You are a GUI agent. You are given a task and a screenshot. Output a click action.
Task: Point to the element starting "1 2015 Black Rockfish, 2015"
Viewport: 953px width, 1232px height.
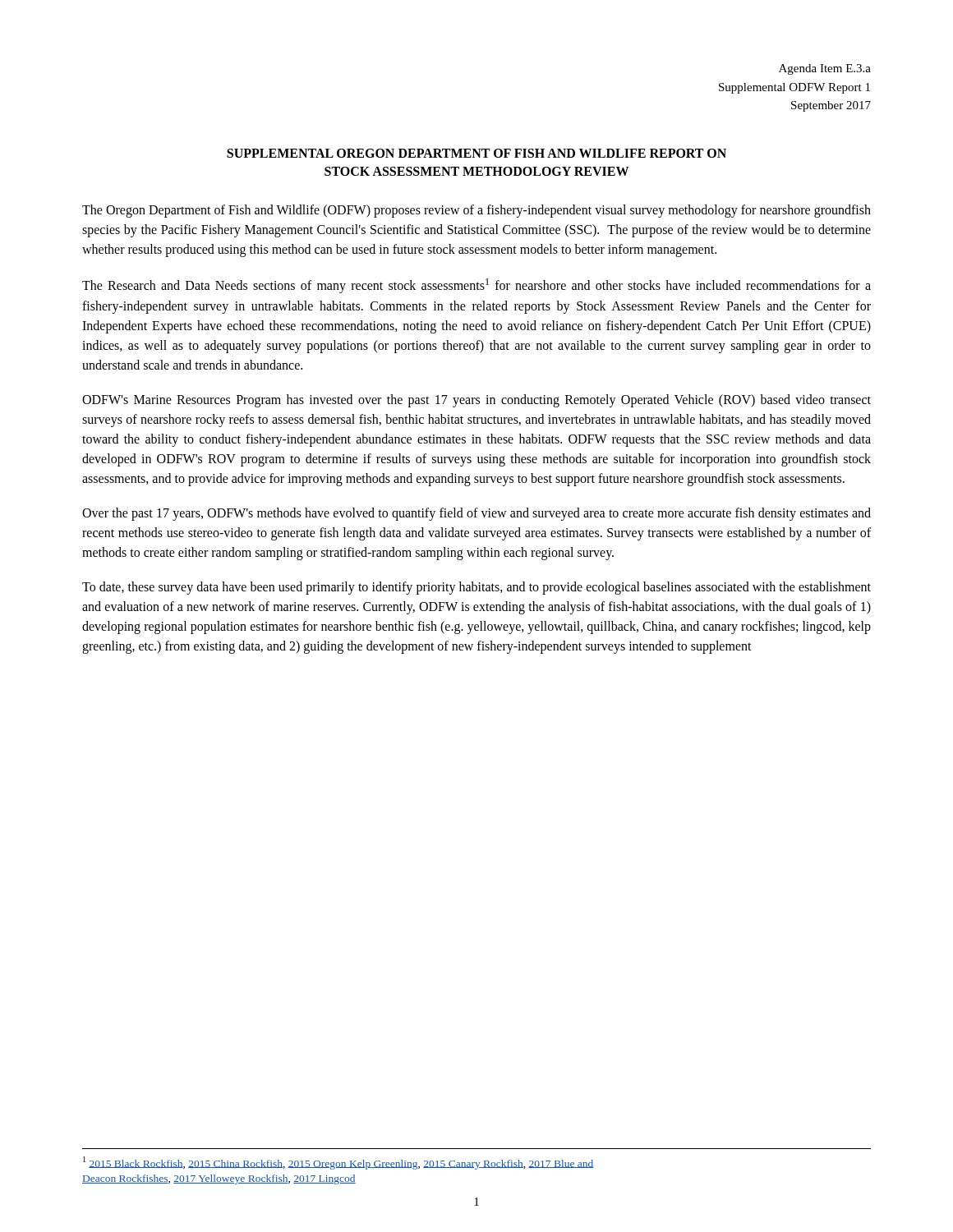[x=338, y=1169]
